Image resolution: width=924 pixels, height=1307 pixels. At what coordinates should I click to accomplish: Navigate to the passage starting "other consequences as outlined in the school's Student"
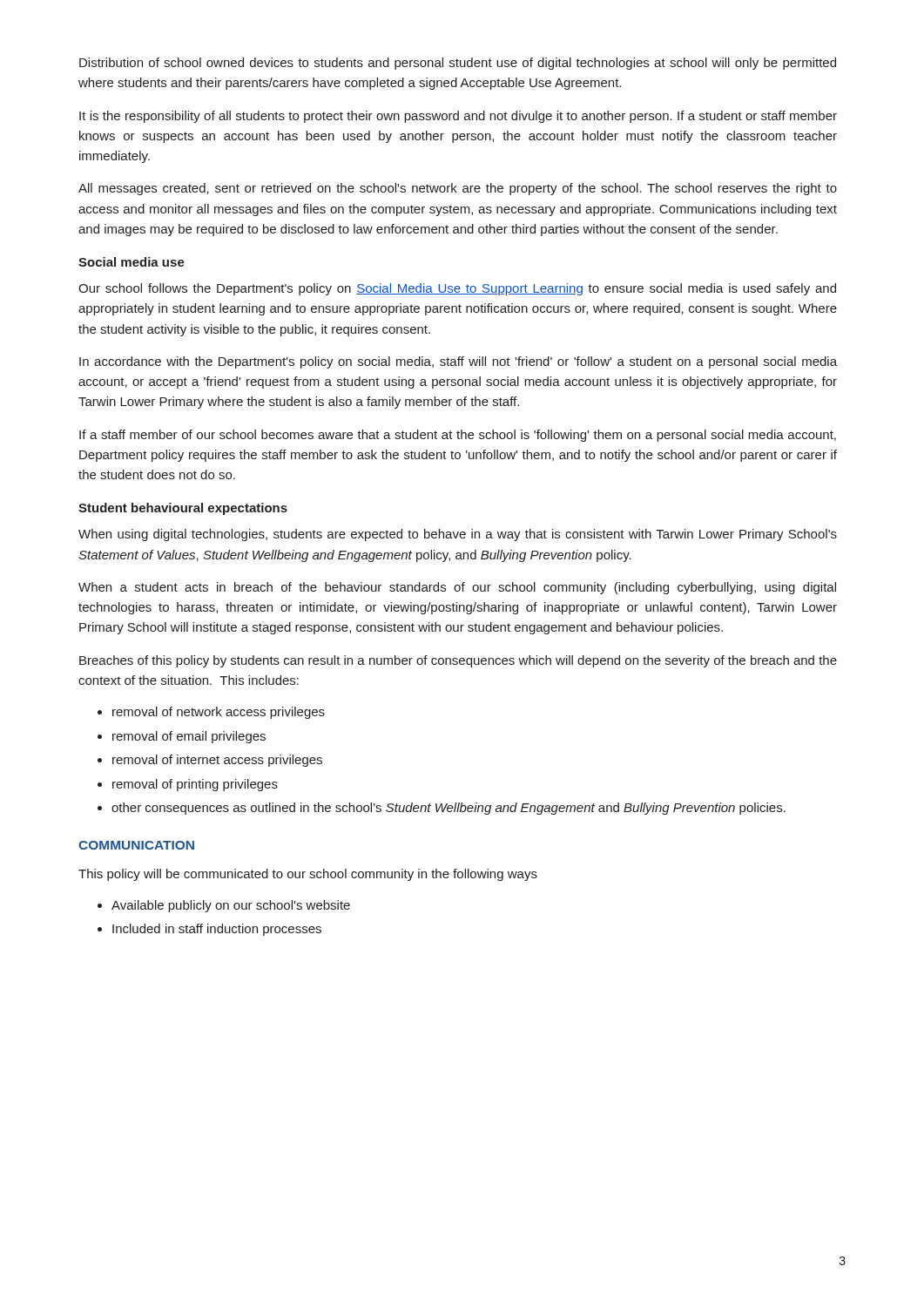[449, 807]
